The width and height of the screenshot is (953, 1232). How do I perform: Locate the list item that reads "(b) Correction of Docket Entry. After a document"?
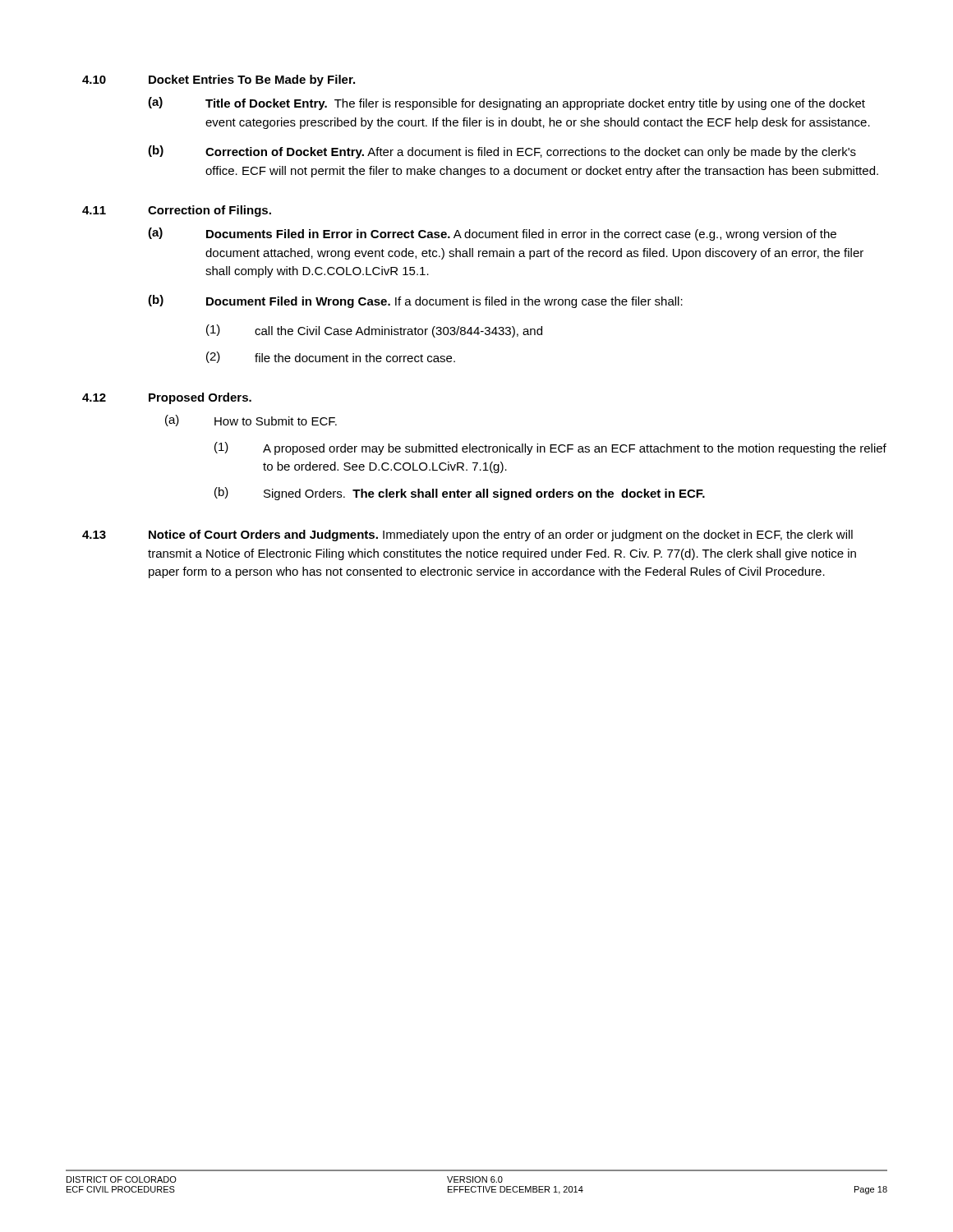518,161
